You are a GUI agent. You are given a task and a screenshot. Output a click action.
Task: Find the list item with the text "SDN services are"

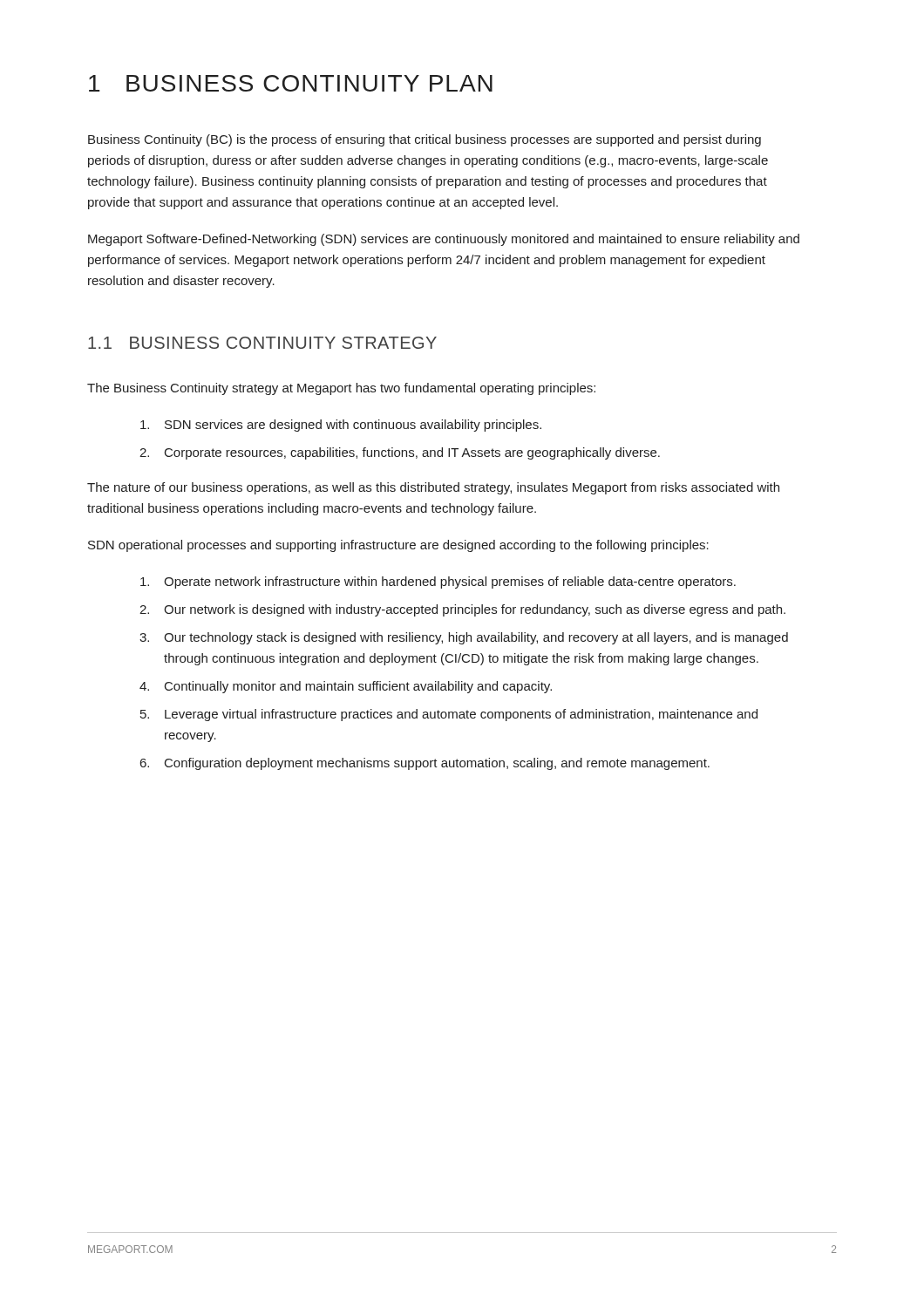[x=341, y=425]
